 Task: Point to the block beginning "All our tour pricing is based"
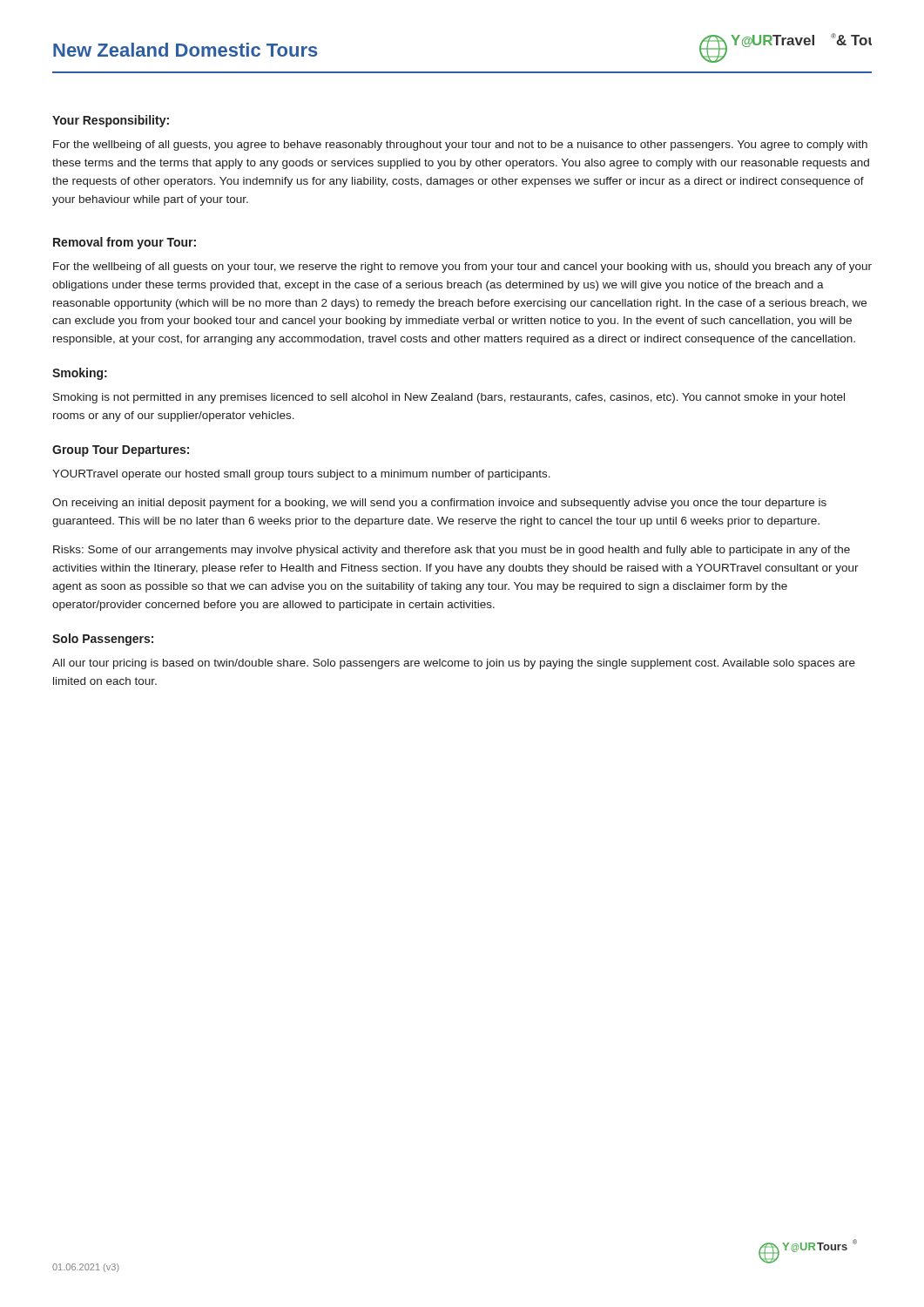click(454, 671)
